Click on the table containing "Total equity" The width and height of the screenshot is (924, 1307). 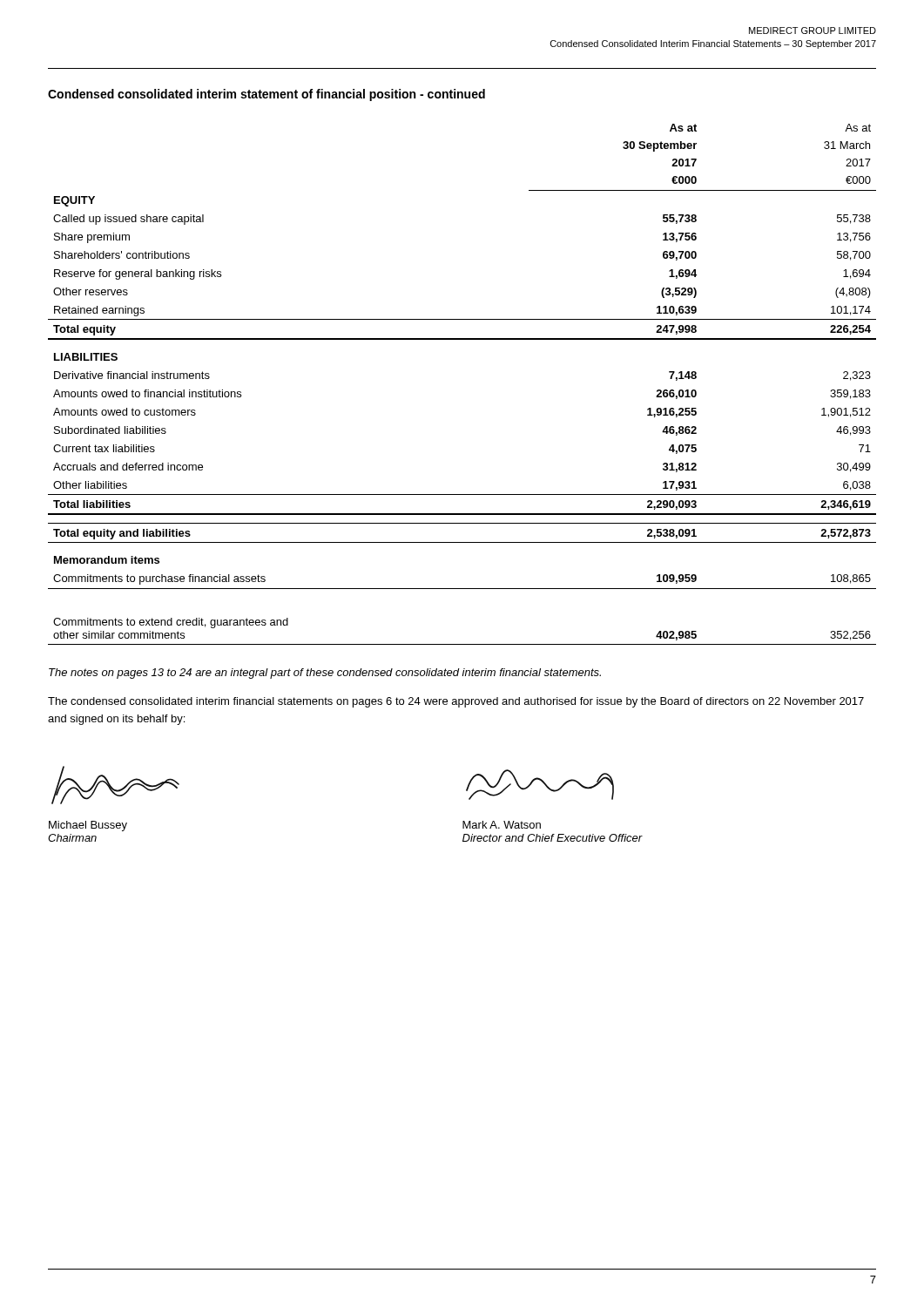462,381
